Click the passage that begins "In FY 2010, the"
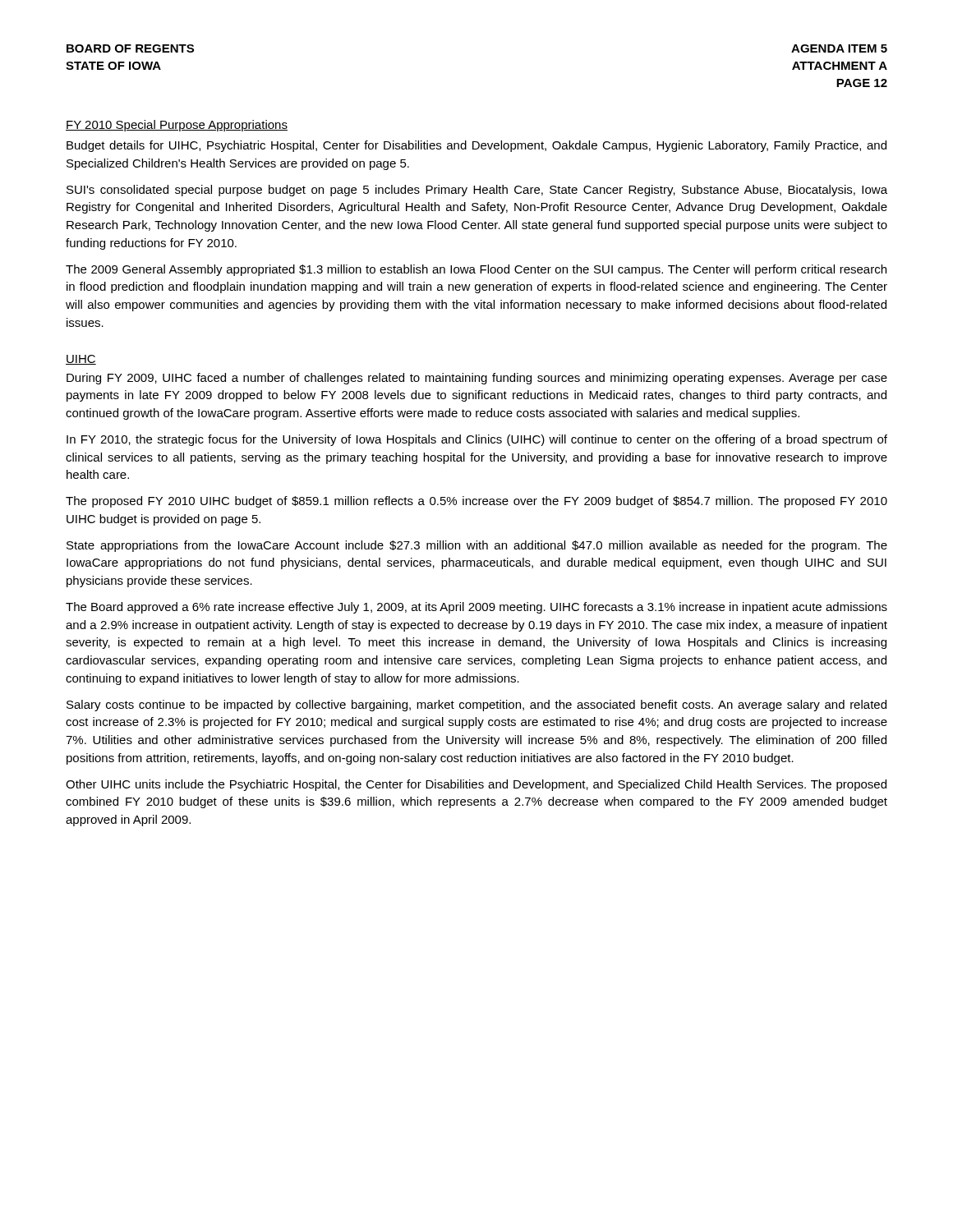This screenshot has height=1232, width=953. click(476, 457)
